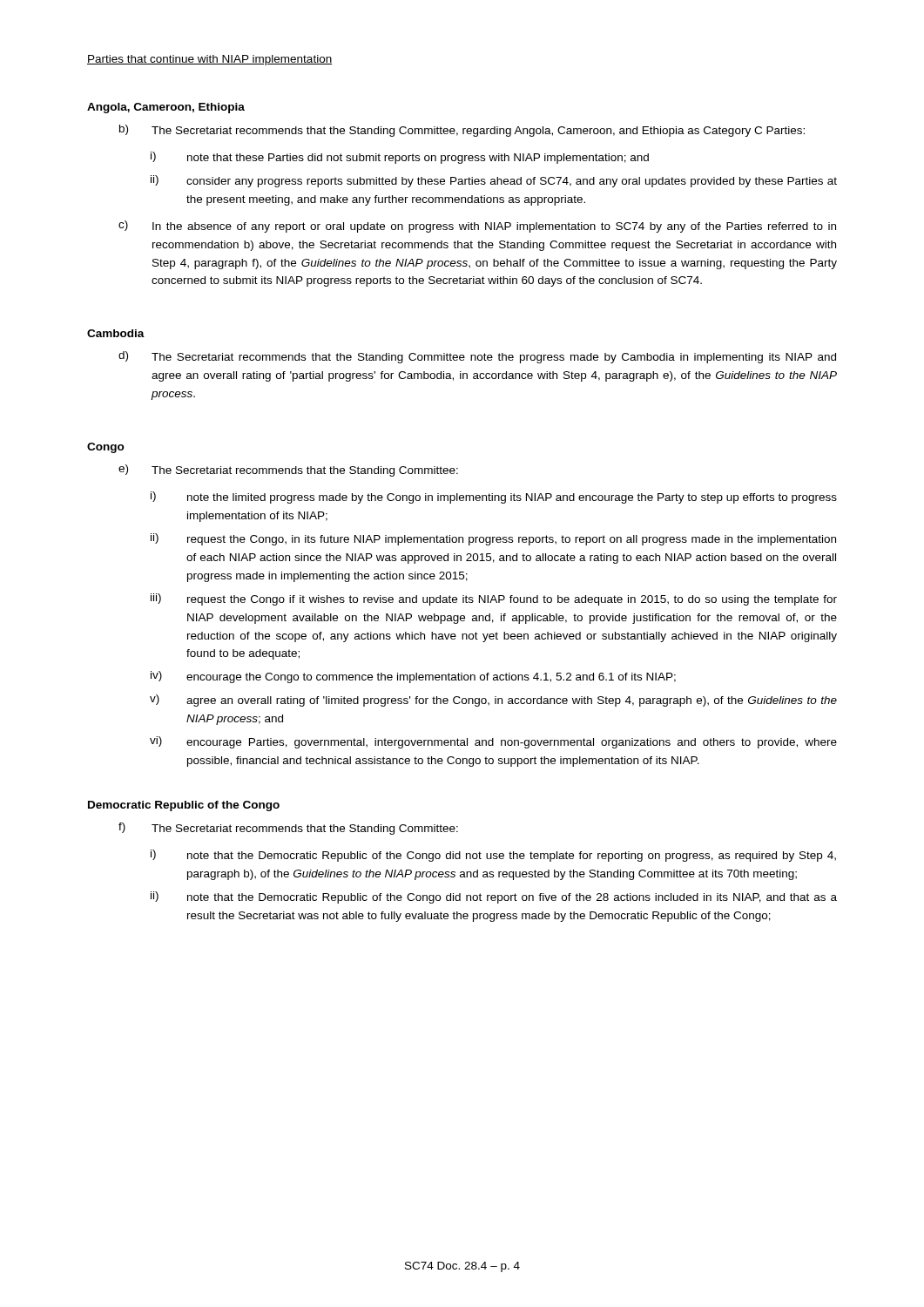Point to the block starting "Angola, Cameroon, Ethiopia"
The width and height of the screenshot is (924, 1307).
point(166,107)
